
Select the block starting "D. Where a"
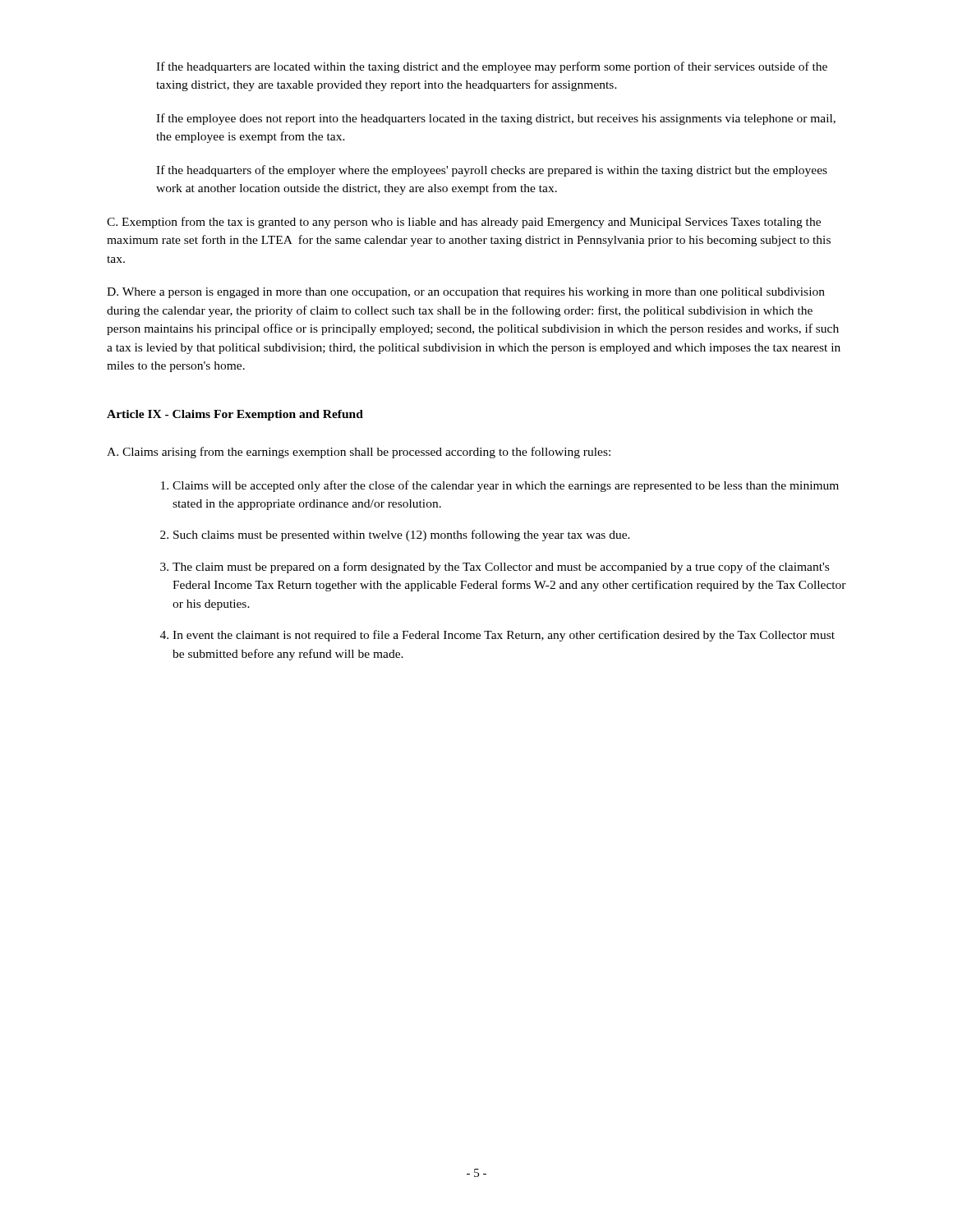pyautogui.click(x=474, y=328)
